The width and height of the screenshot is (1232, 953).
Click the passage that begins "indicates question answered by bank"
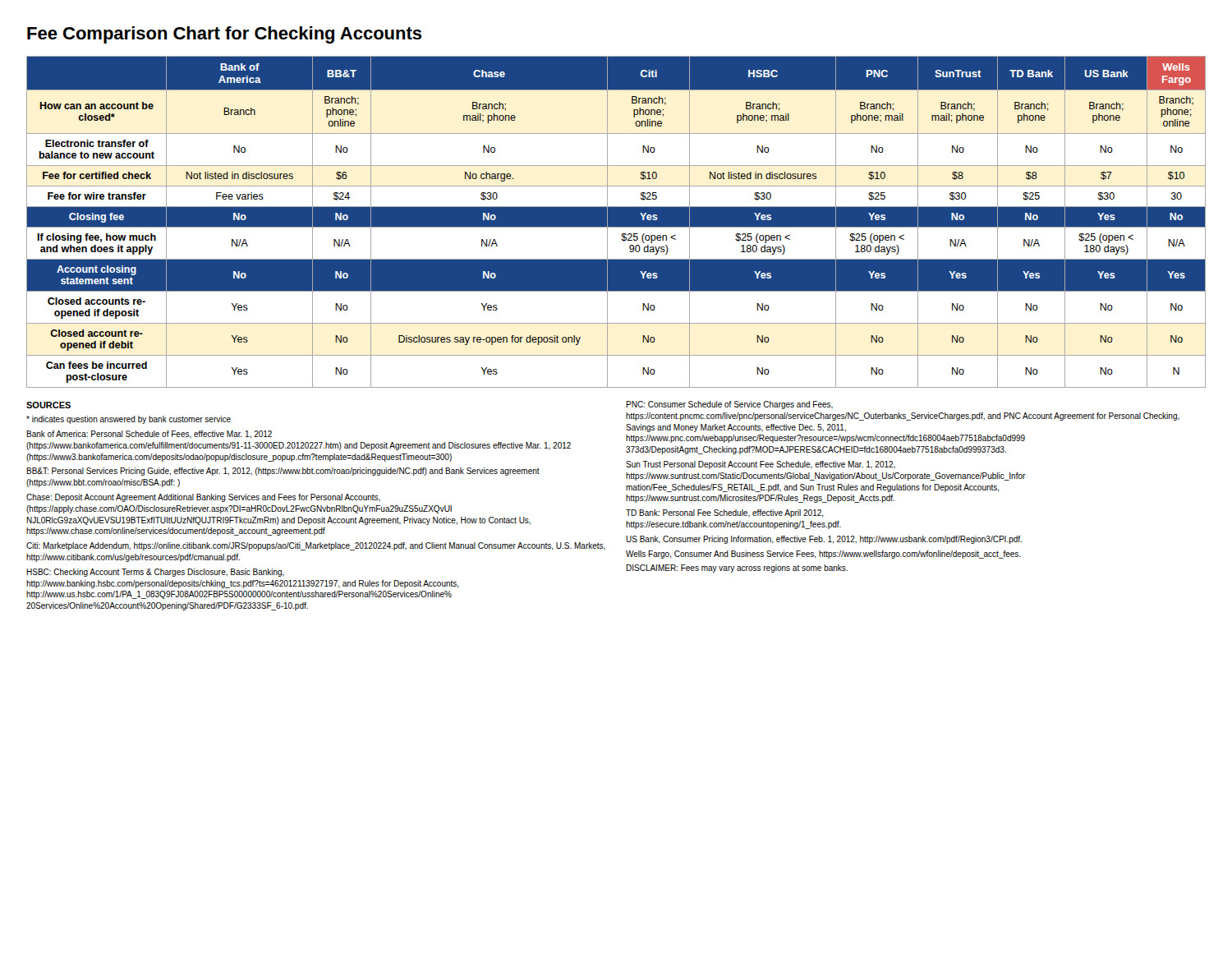(x=129, y=420)
